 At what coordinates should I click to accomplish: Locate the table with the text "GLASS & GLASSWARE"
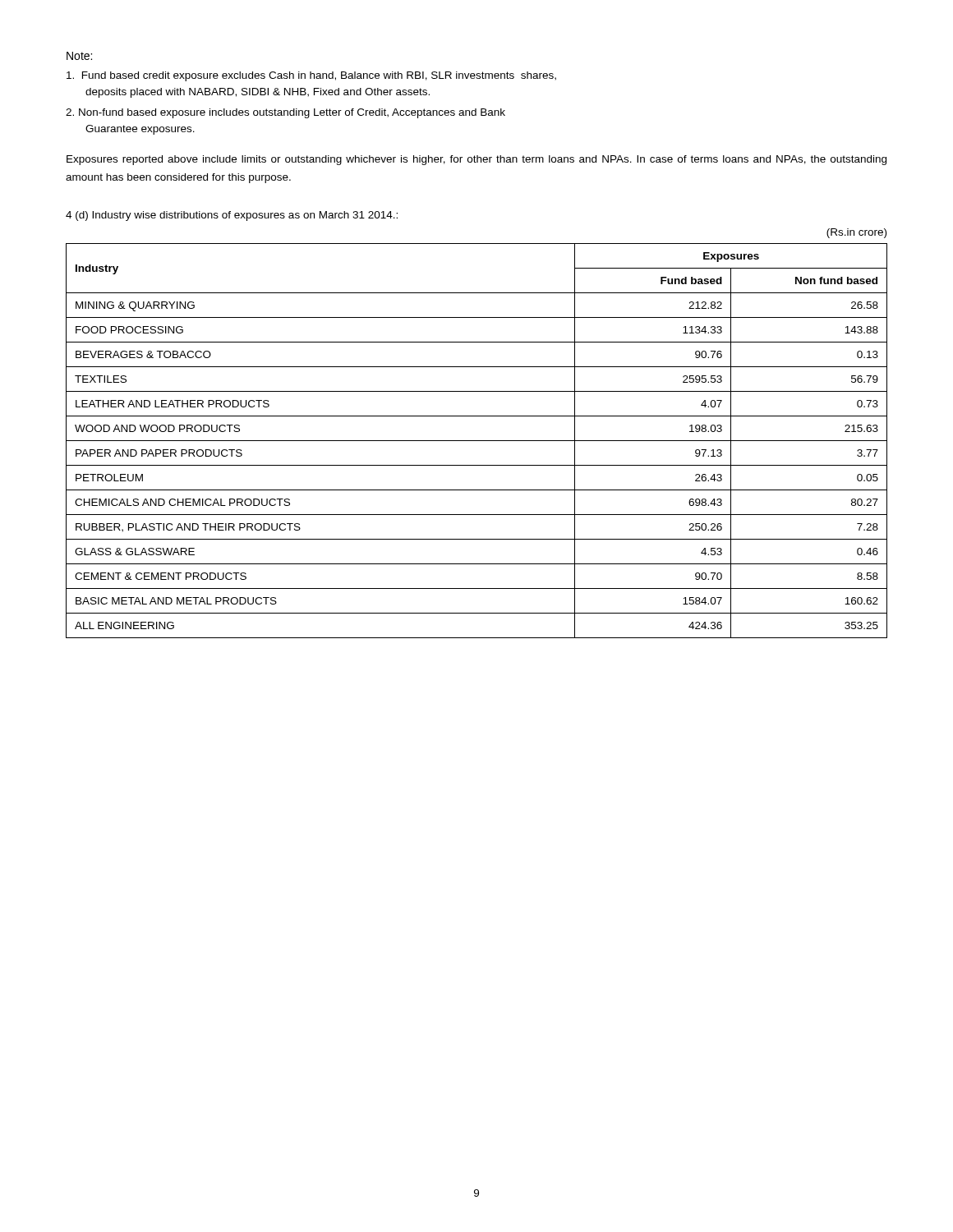coord(476,441)
